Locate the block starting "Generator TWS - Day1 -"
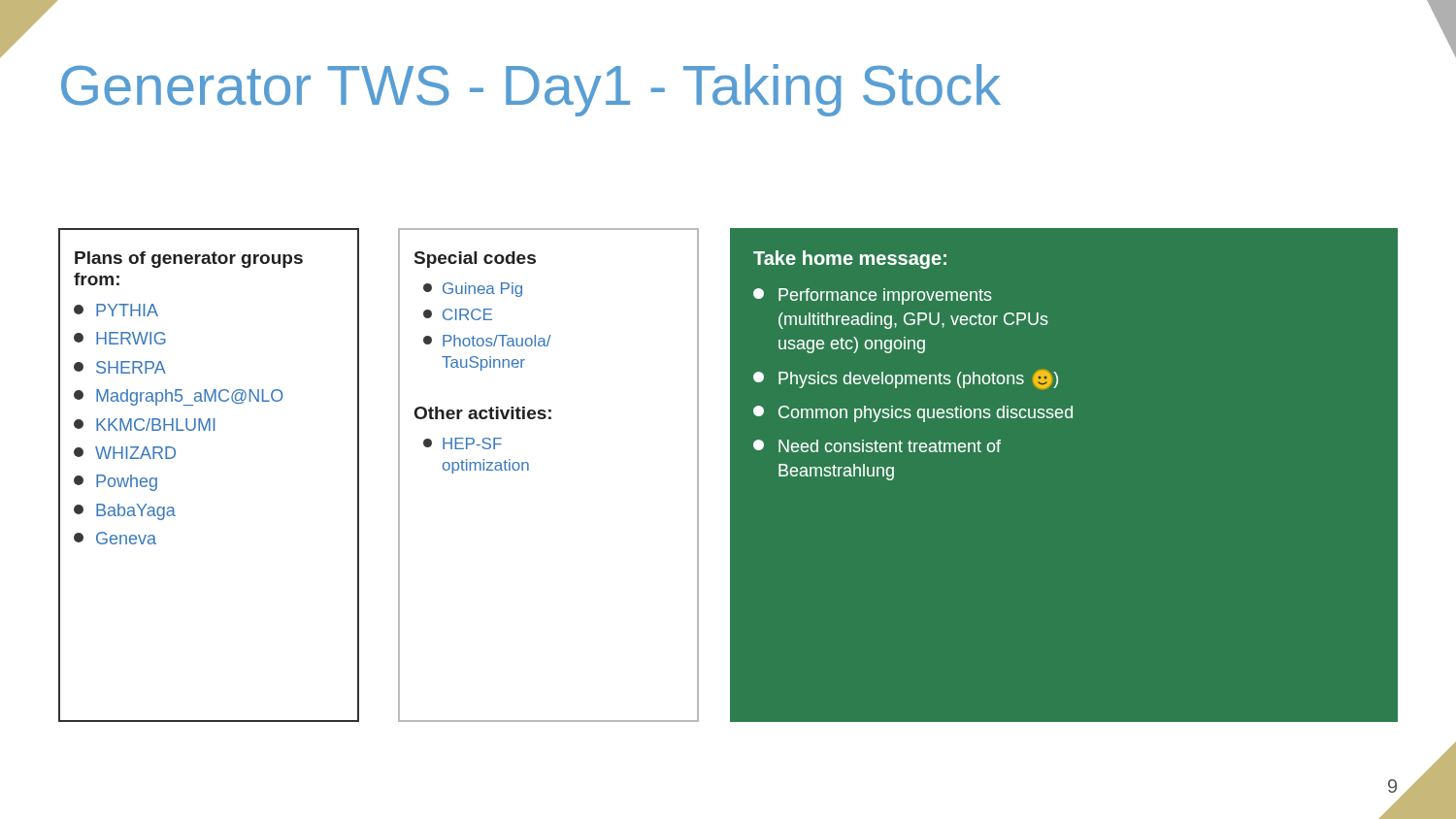The width and height of the screenshot is (1456, 819). pyautogui.click(x=530, y=85)
